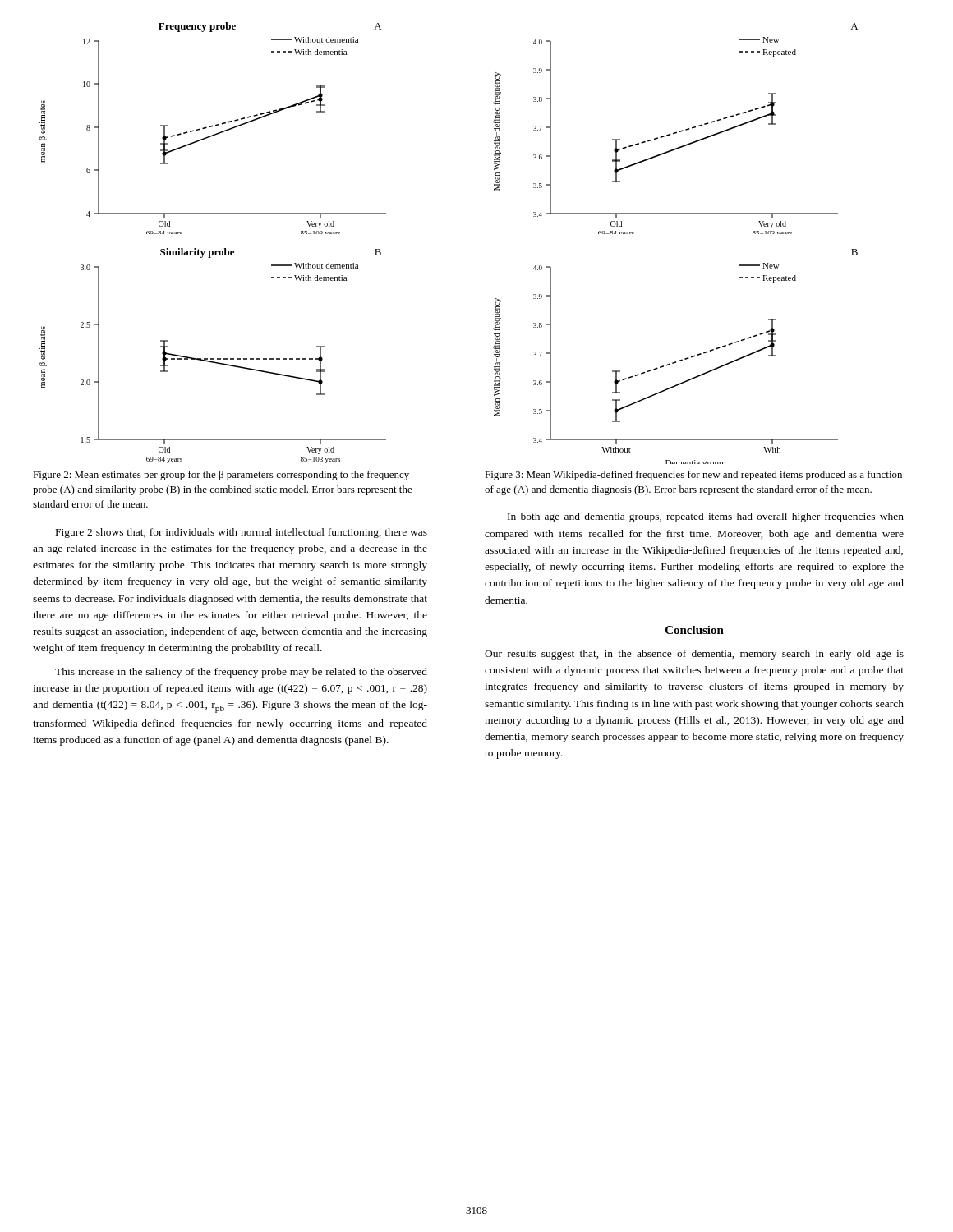Screen dimensions: 1232x953
Task: Click on the element starting "Figure 3: Mean Wikipedia-defined frequencies for new and"
Action: pos(694,482)
